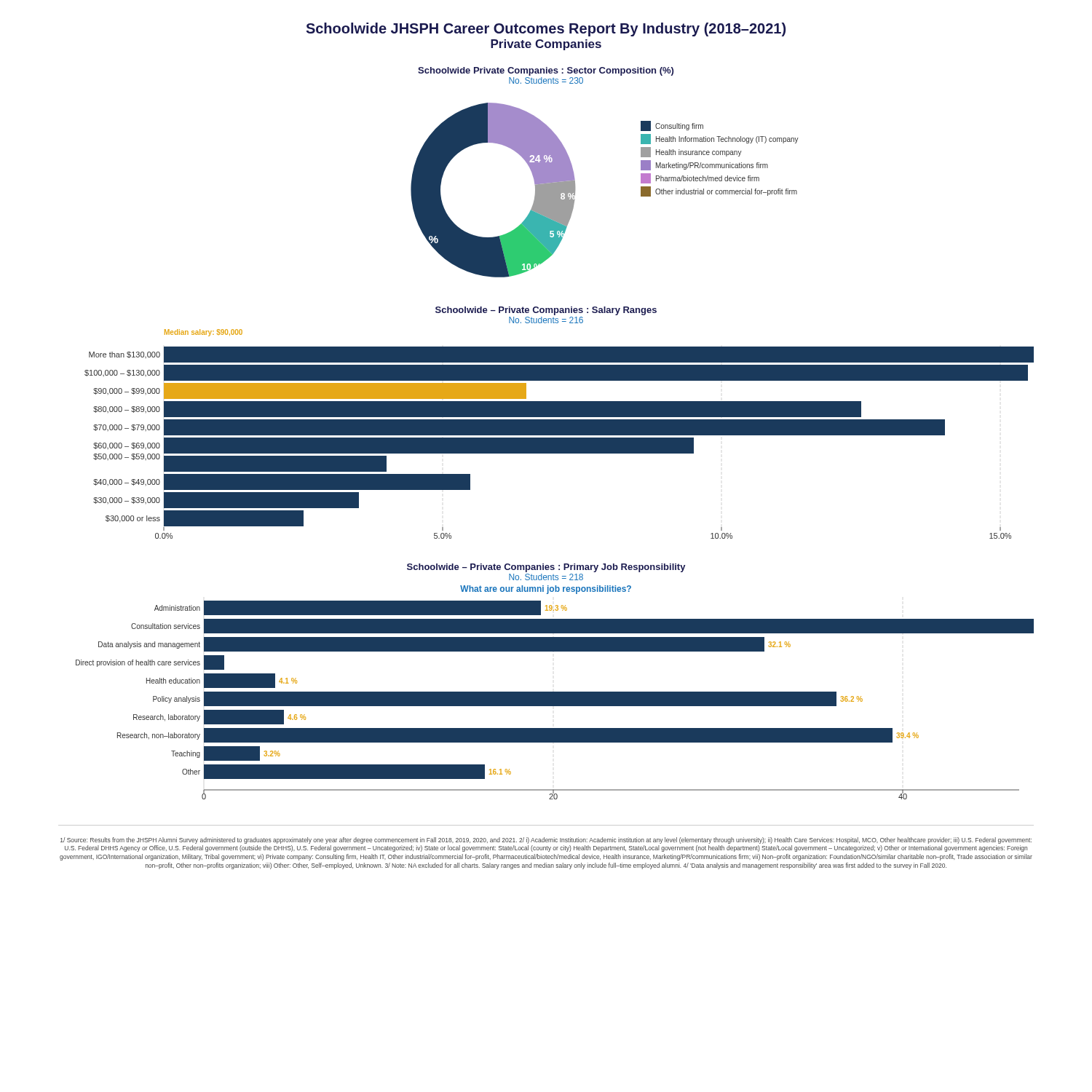The width and height of the screenshot is (1092, 1092).
Task: Find the section header containing "Schoolwide Private Companies : Sector Composition (%)"
Action: coord(546,70)
